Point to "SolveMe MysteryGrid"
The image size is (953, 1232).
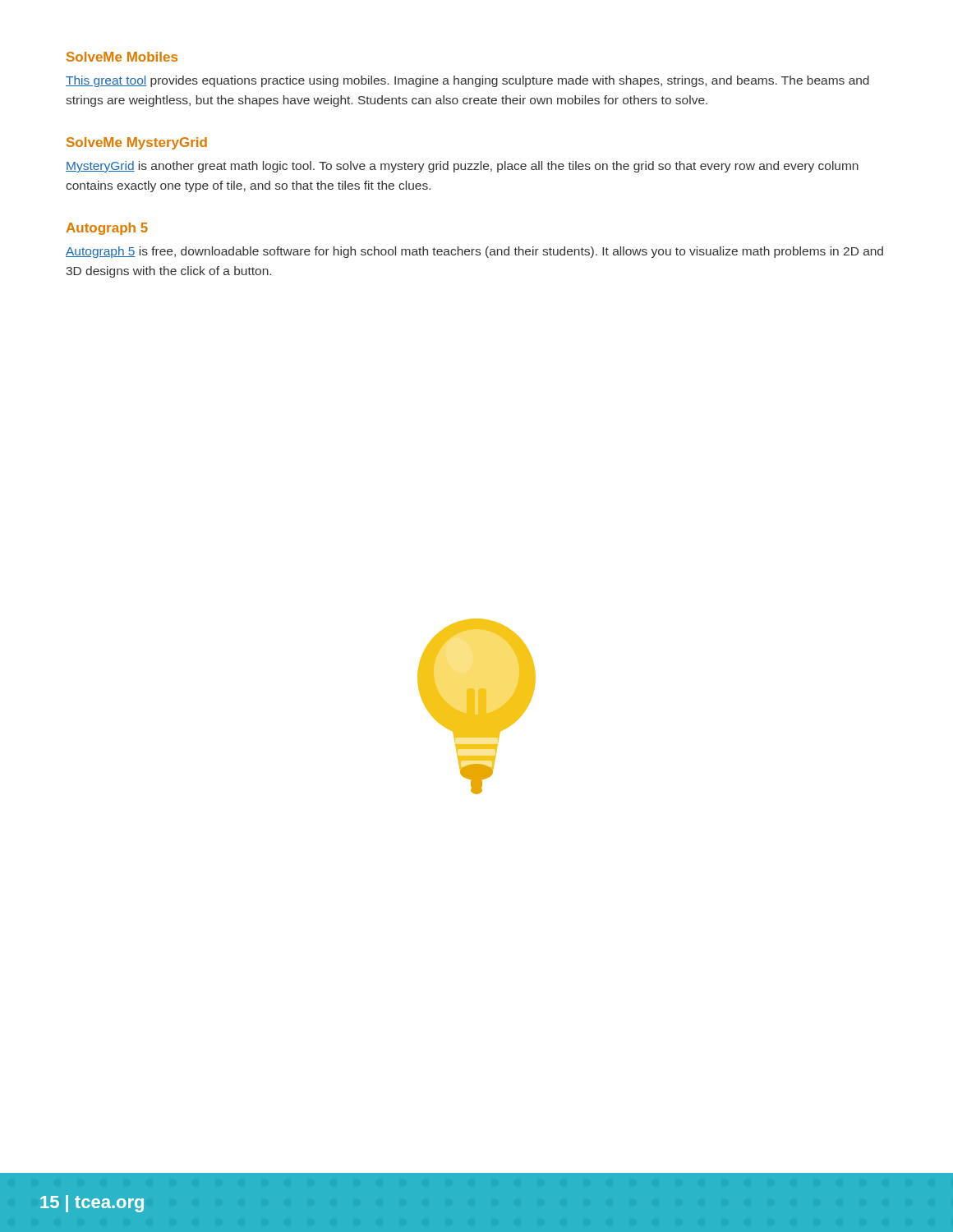(x=137, y=143)
